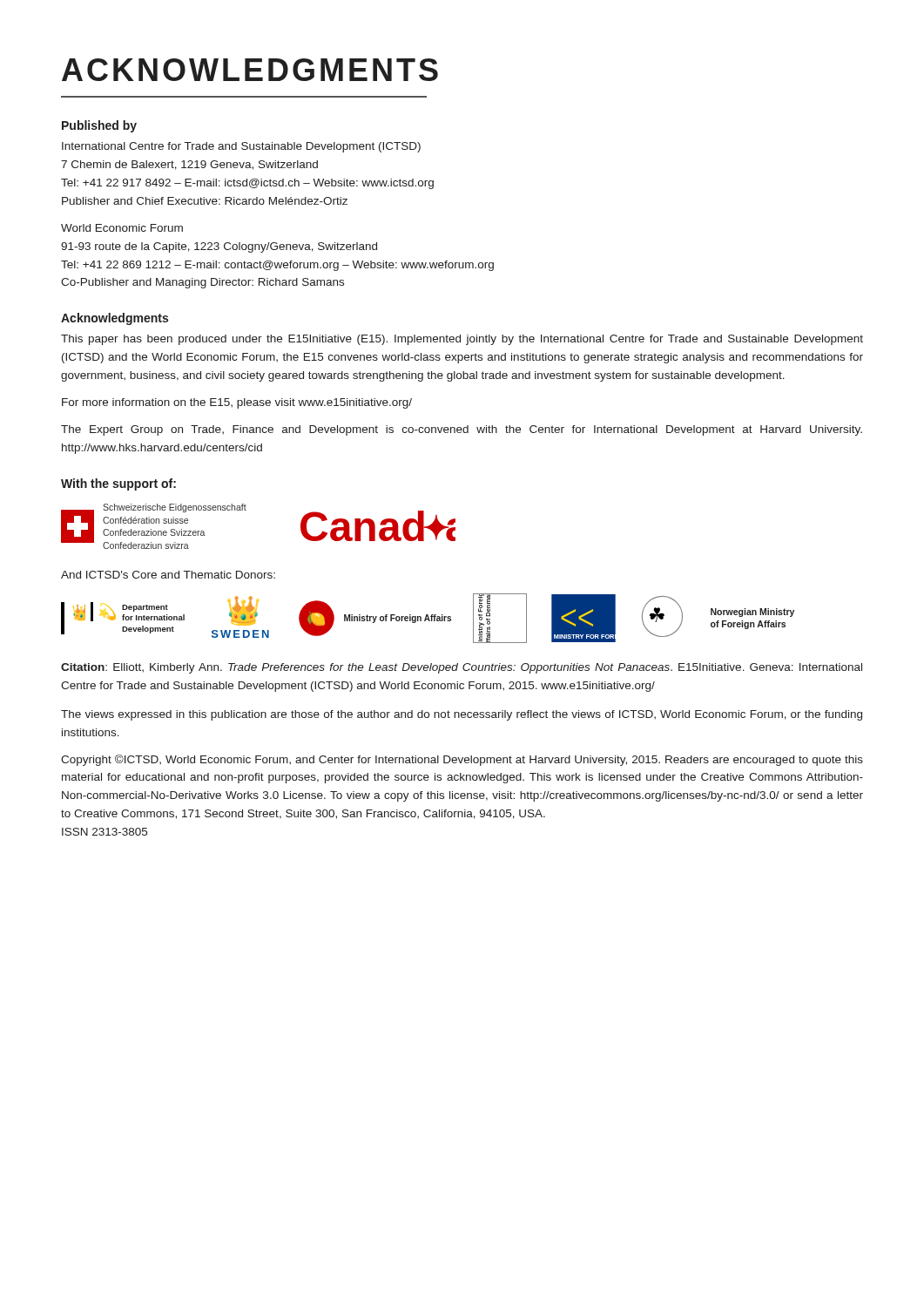Click where it says "Published by"
Image resolution: width=924 pixels, height=1307 pixels.
(99, 125)
